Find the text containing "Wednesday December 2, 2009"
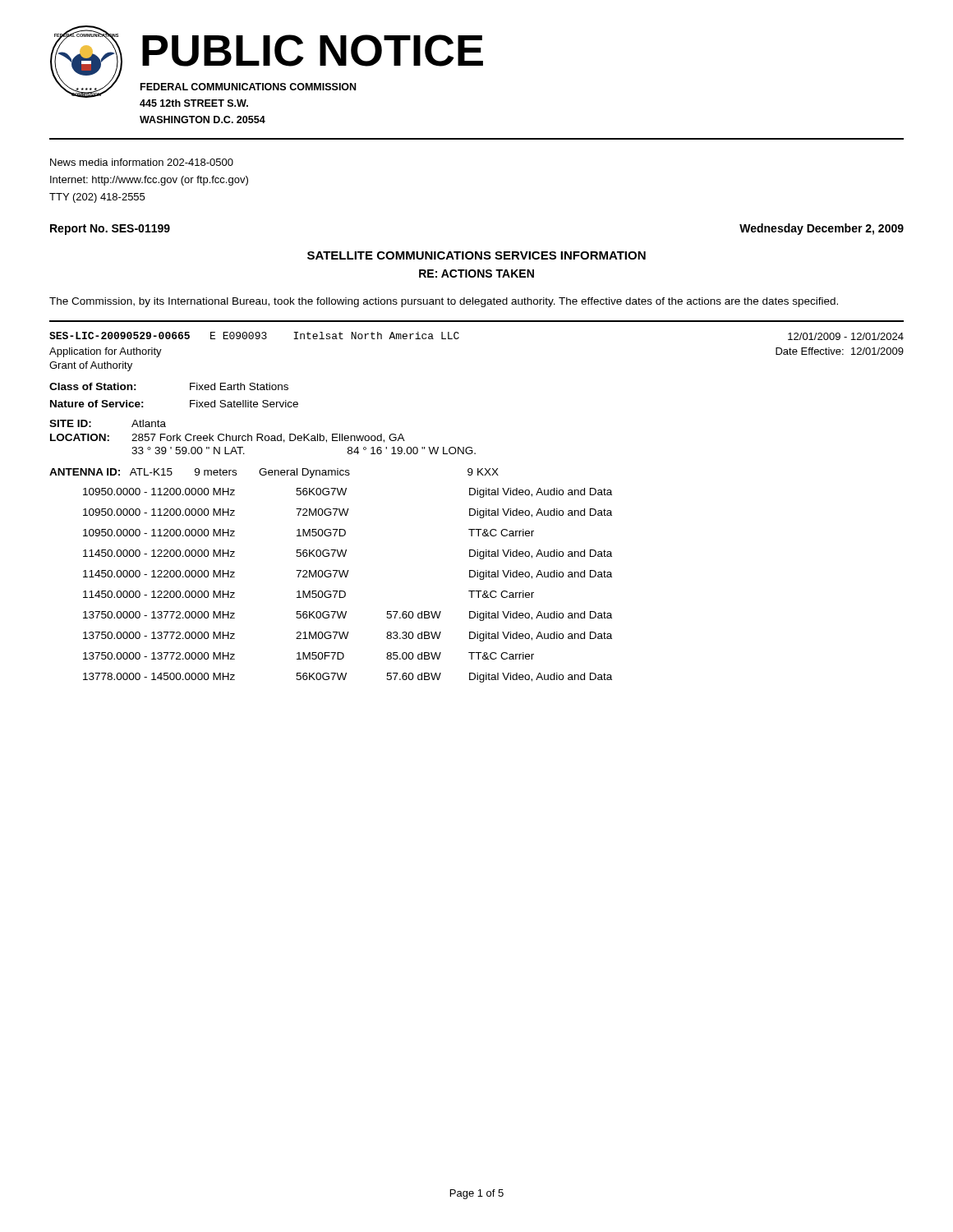Image resolution: width=953 pixels, height=1232 pixels. pyautogui.click(x=822, y=229)
